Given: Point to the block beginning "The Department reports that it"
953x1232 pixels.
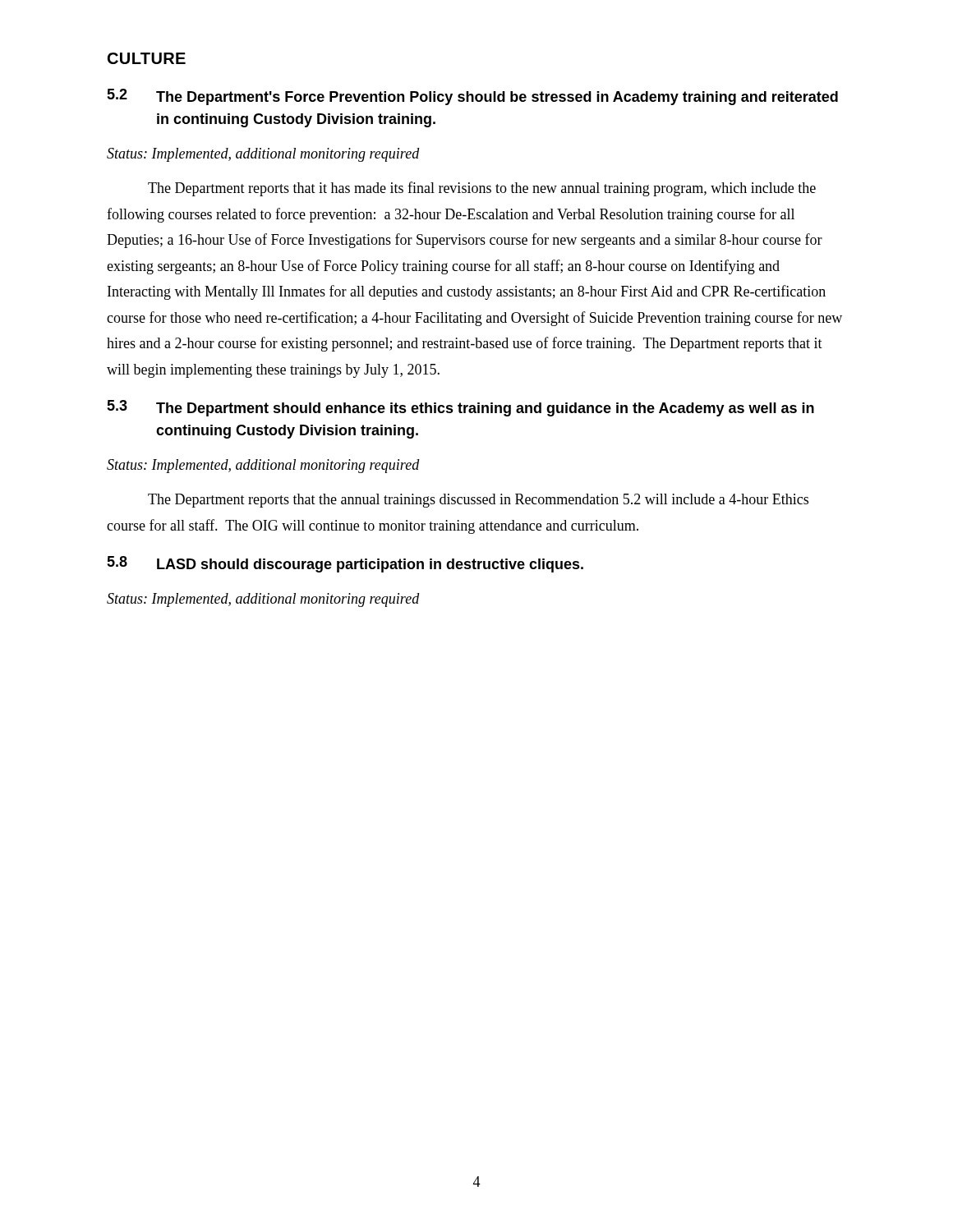Looking at the screenshot, I should [x=475, y=279].
